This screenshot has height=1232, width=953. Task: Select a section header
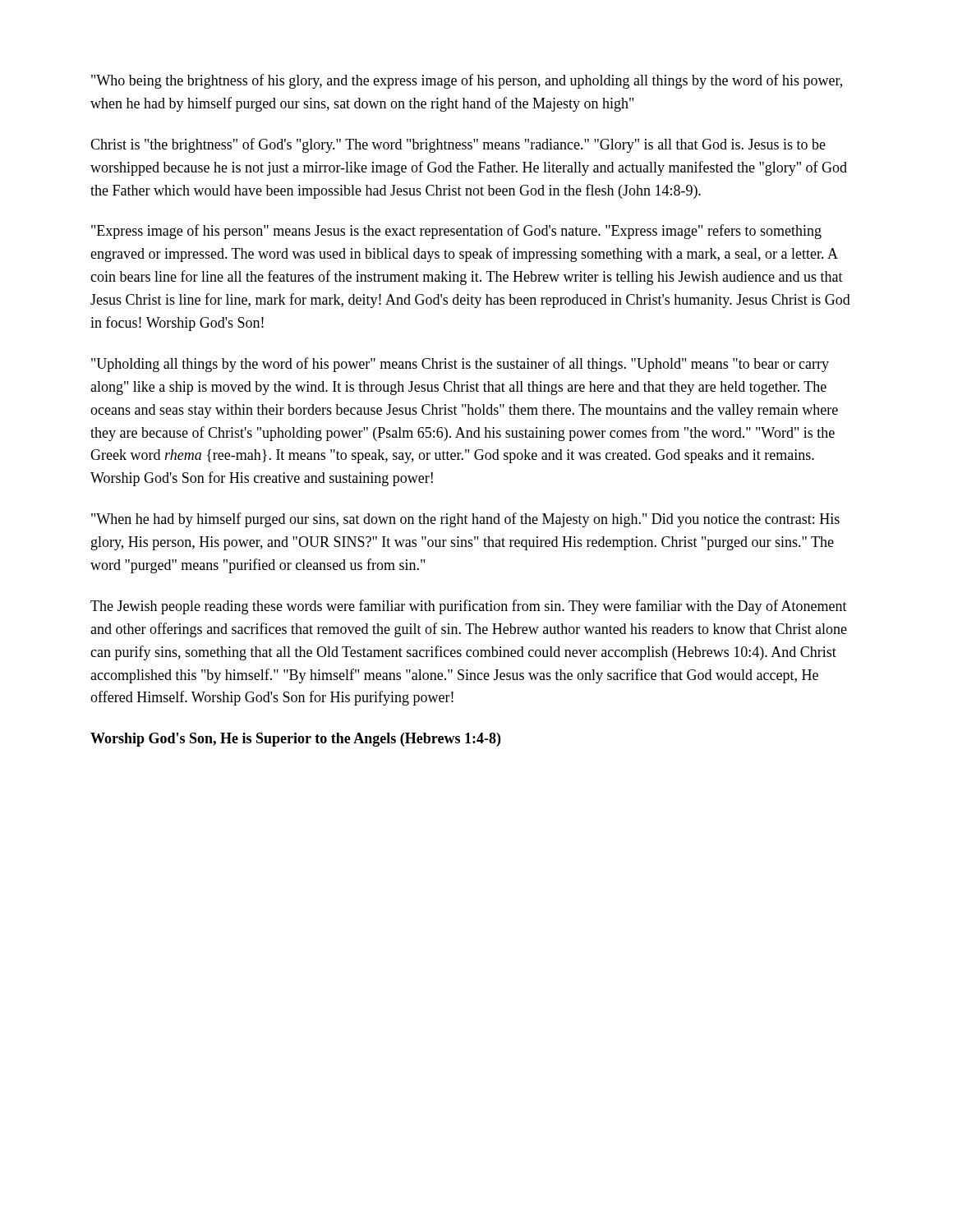pos(296,739)
